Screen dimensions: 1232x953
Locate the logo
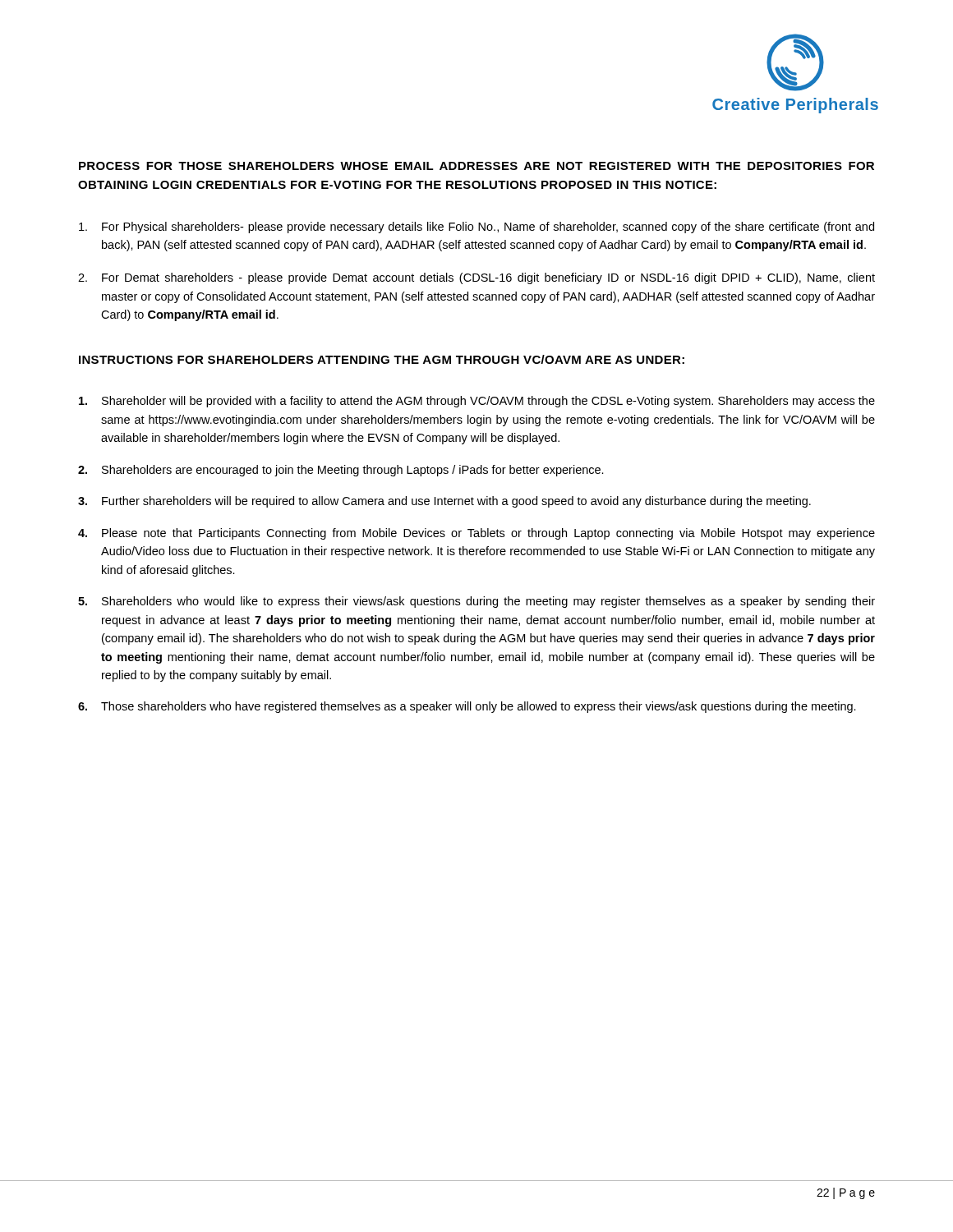pyautogui.click(x=795, y=74)
